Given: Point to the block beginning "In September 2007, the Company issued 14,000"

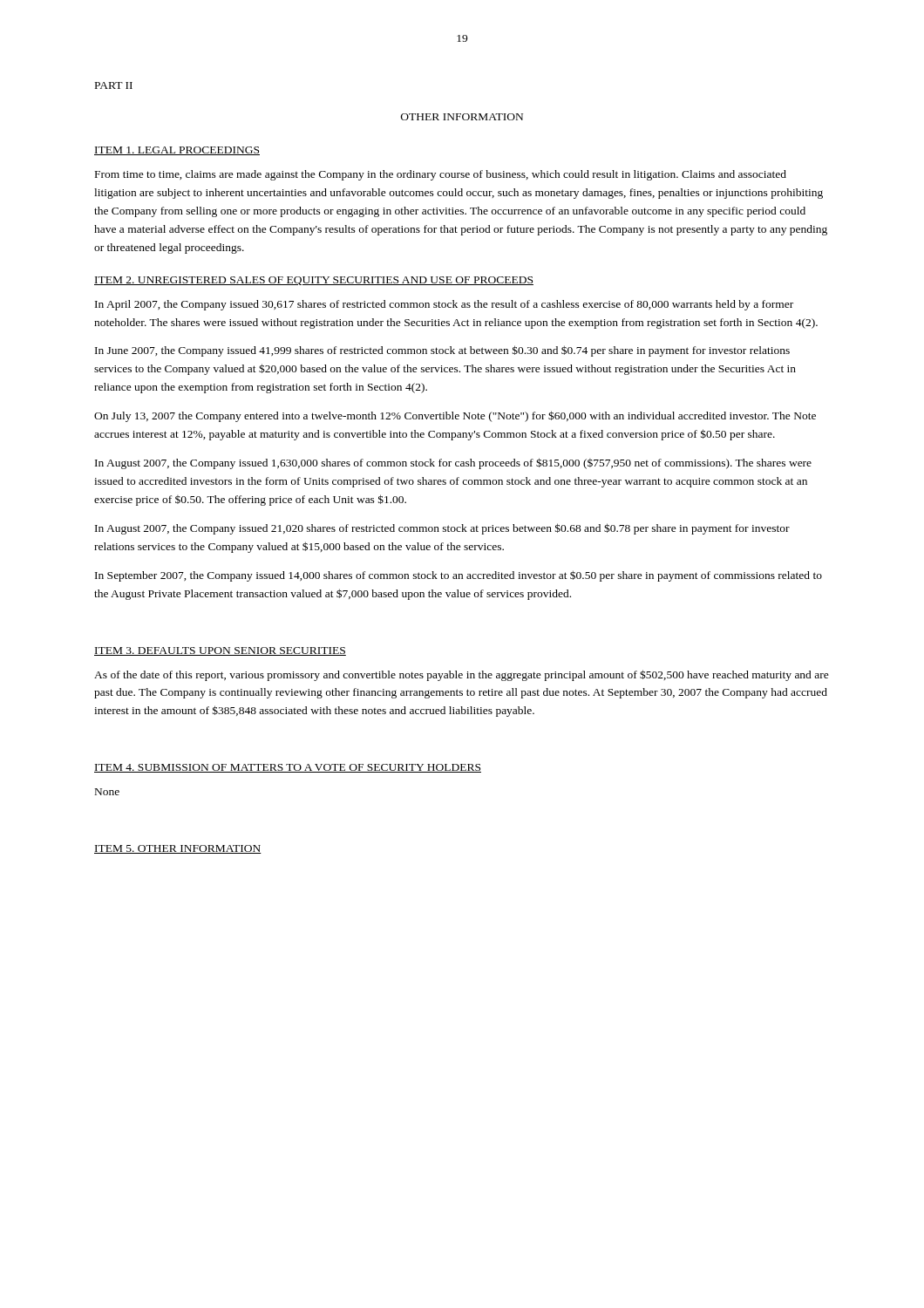Looking at the screenshot, I should coord(458,584).
